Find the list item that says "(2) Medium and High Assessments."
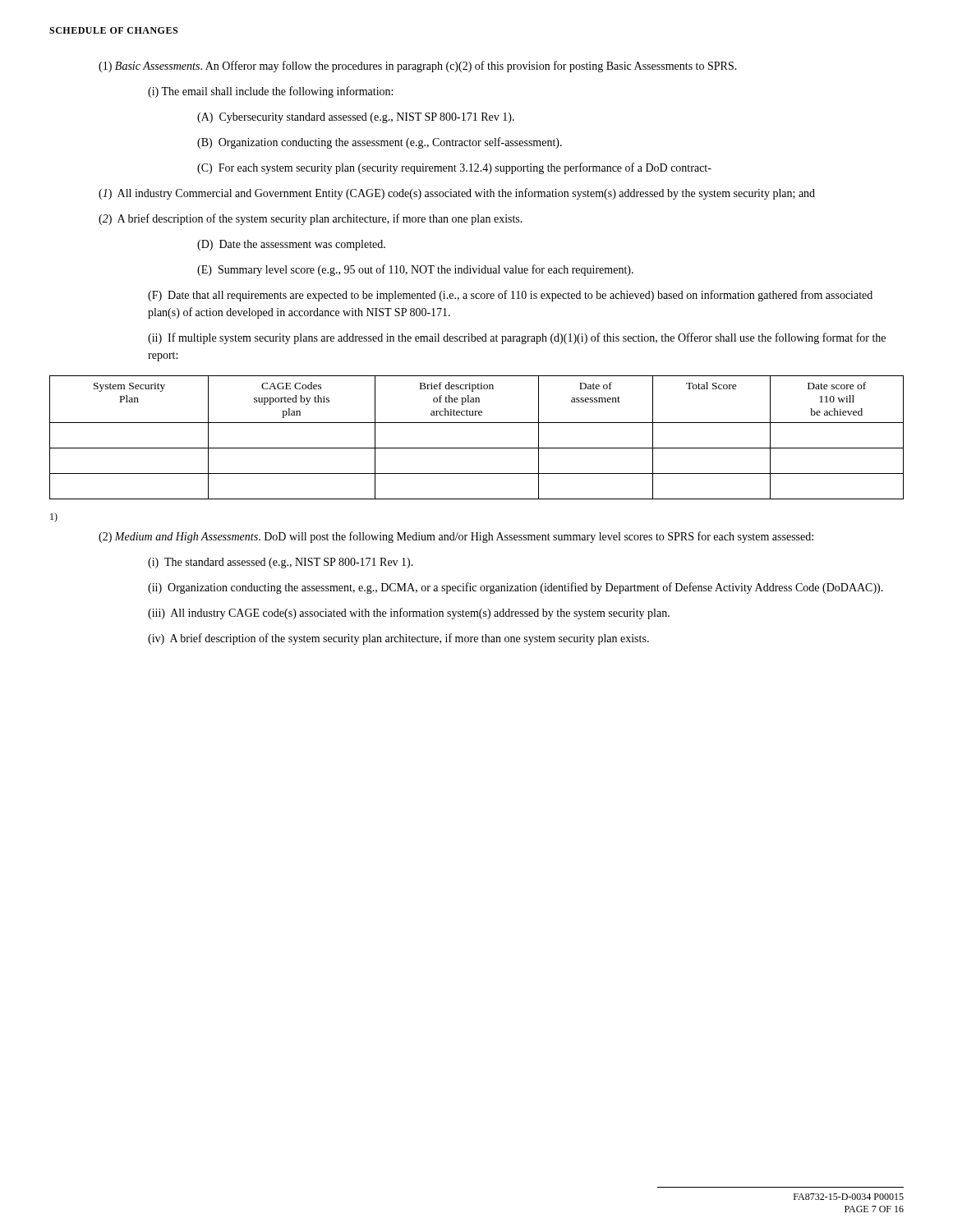953x1232 pixels. 456,537
